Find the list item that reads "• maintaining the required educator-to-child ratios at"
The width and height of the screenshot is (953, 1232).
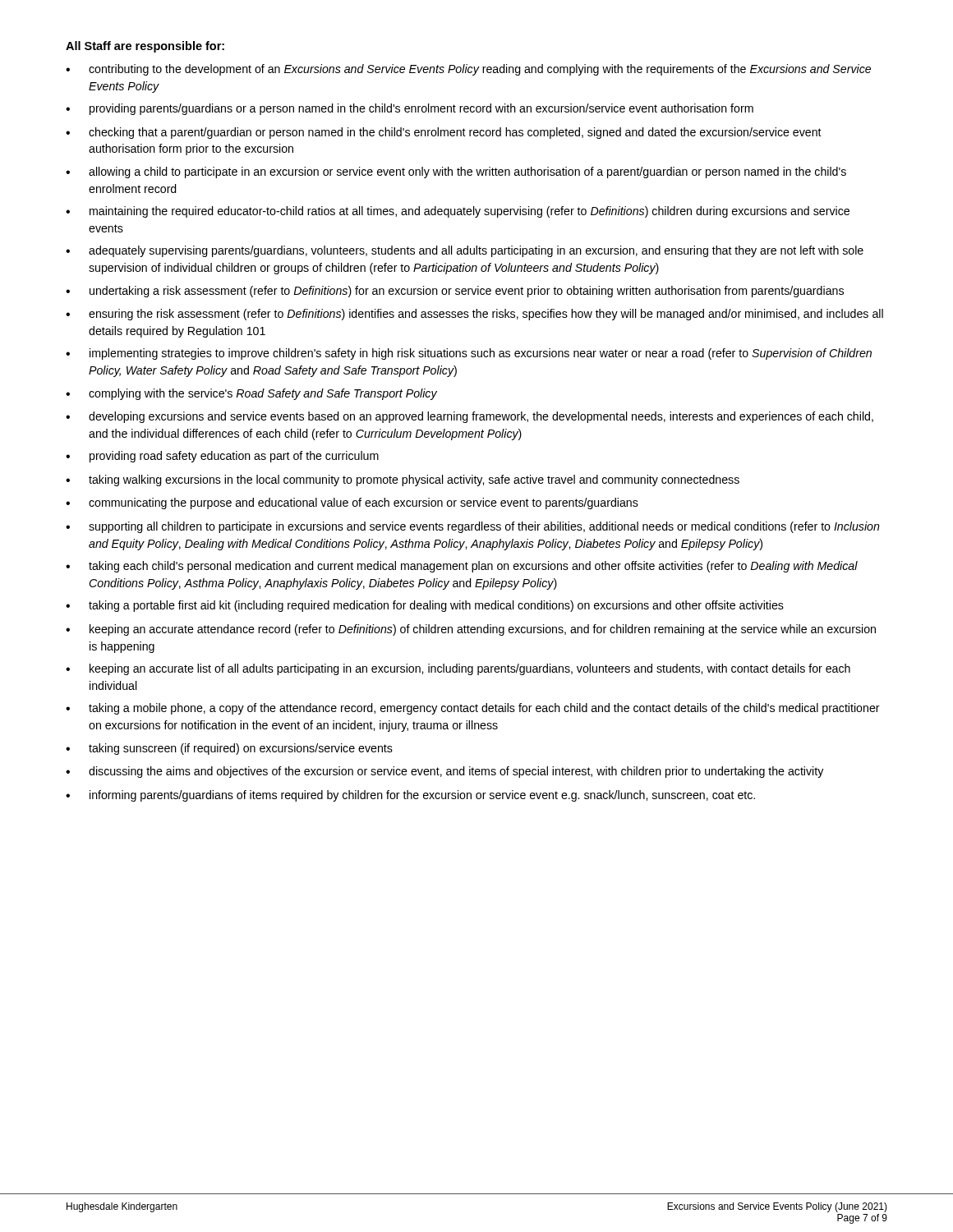476,220
